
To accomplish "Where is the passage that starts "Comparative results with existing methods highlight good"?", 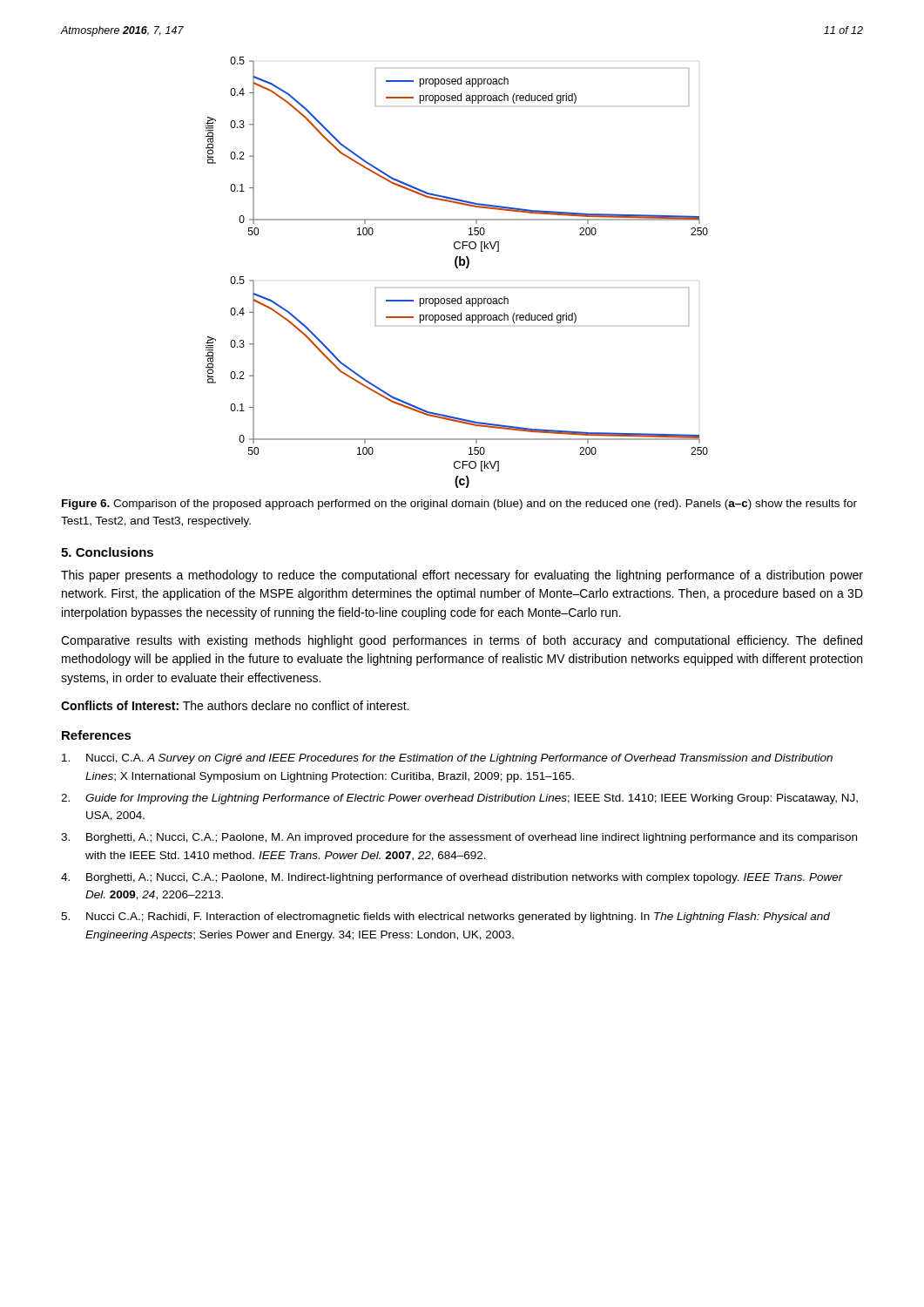I will point(462,659).
